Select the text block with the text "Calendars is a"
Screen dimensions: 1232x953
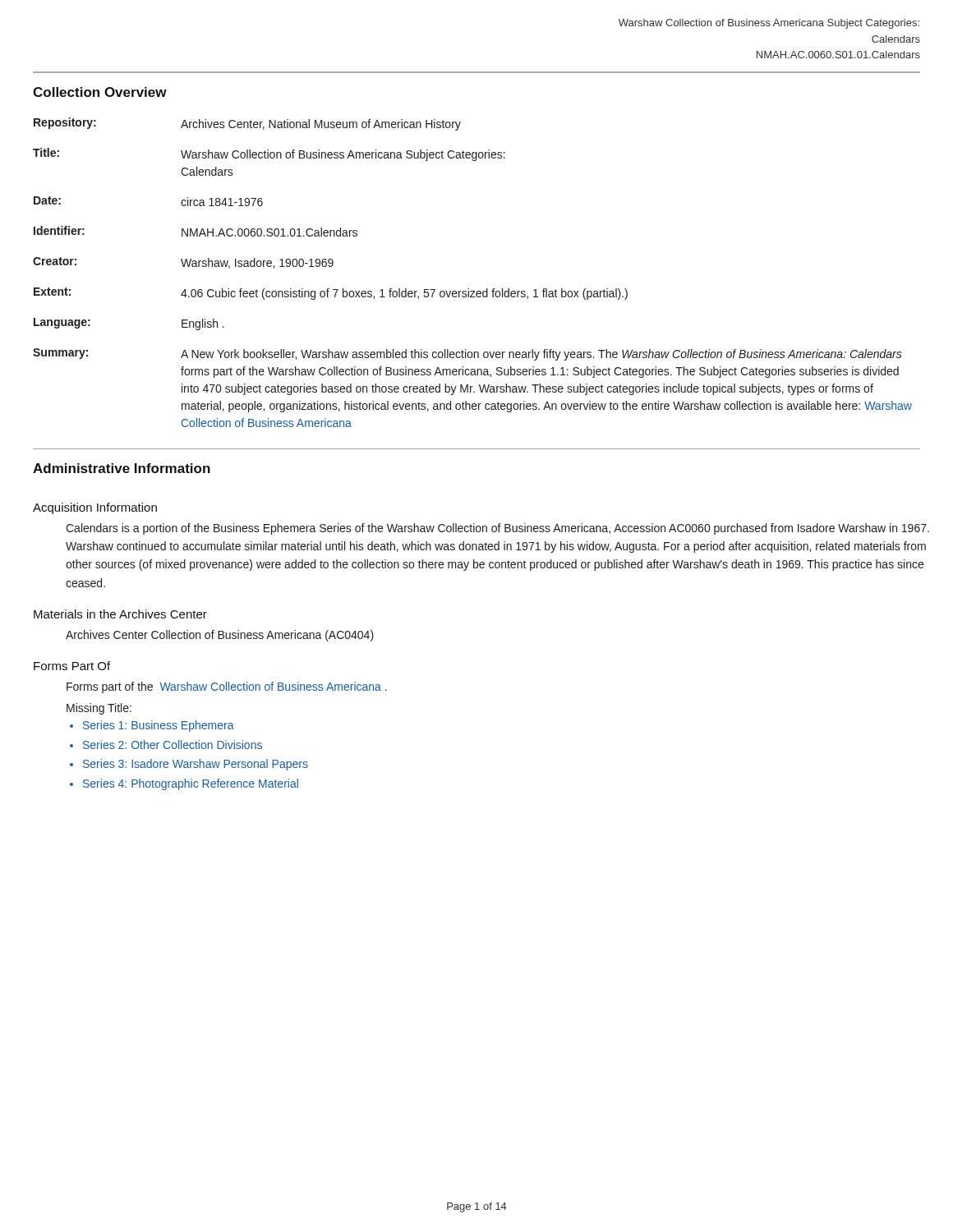(498, 555)
